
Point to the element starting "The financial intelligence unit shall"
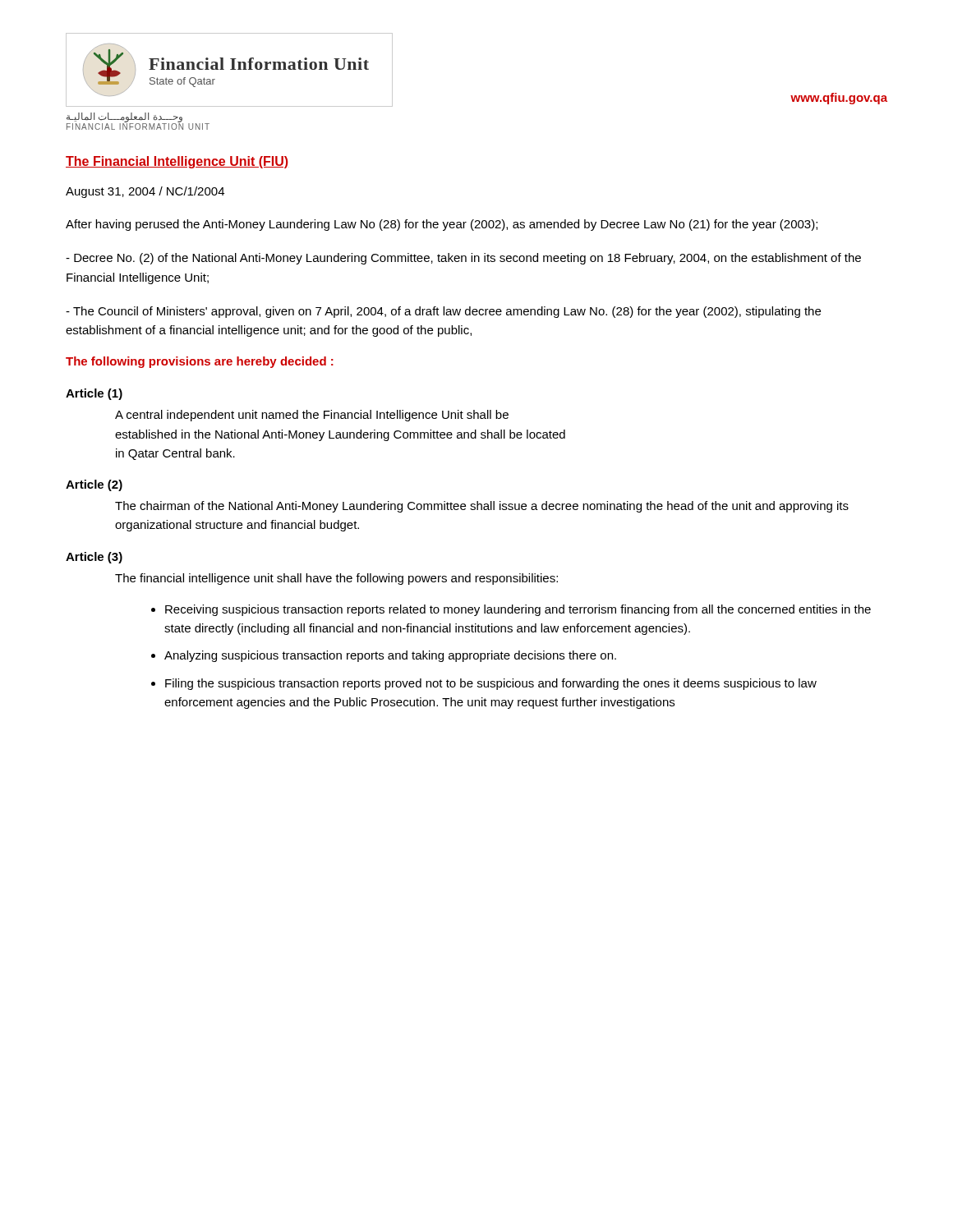tap(501, 578)
